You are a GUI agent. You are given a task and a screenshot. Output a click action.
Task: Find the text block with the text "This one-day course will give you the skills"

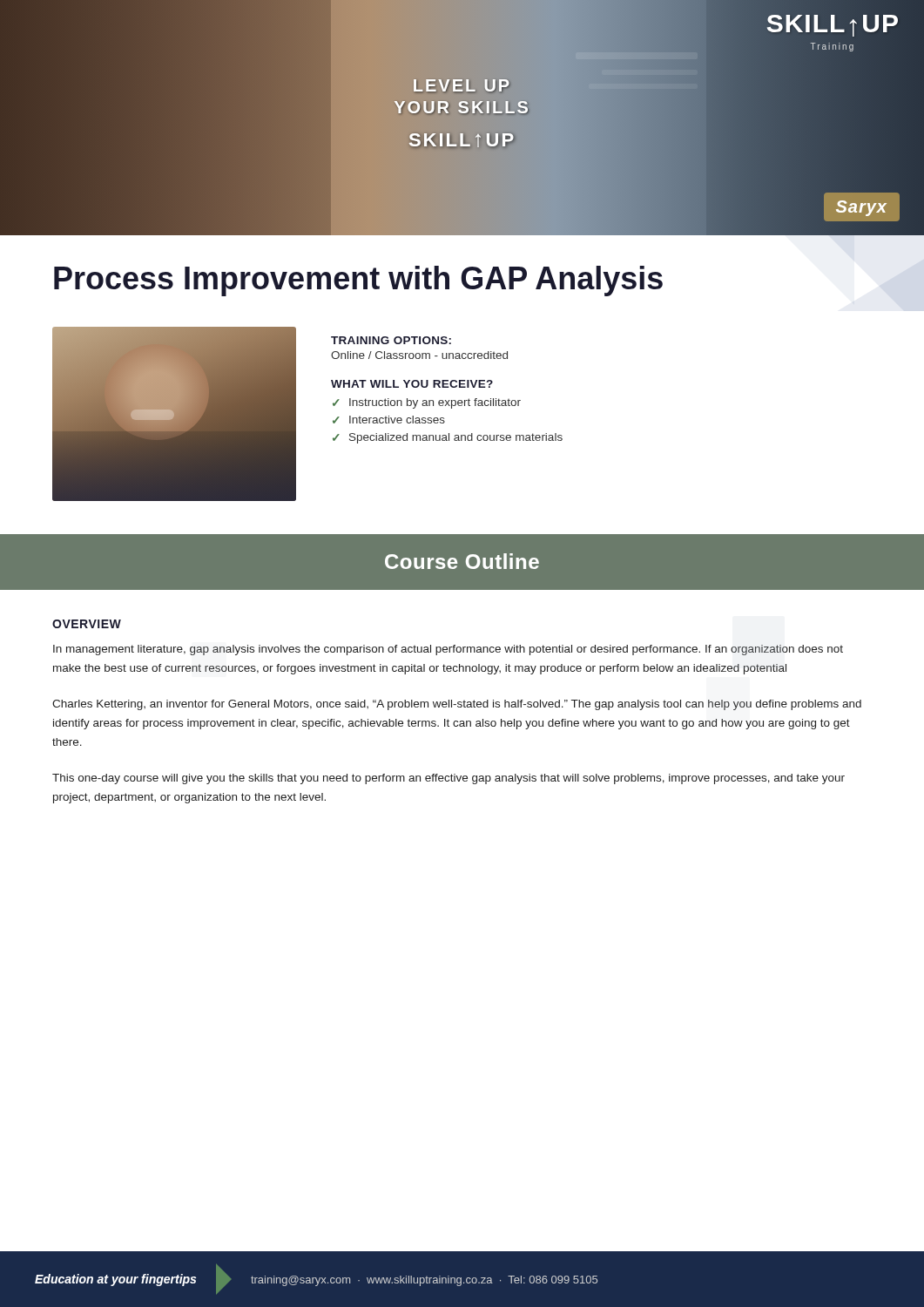(449, 787)
